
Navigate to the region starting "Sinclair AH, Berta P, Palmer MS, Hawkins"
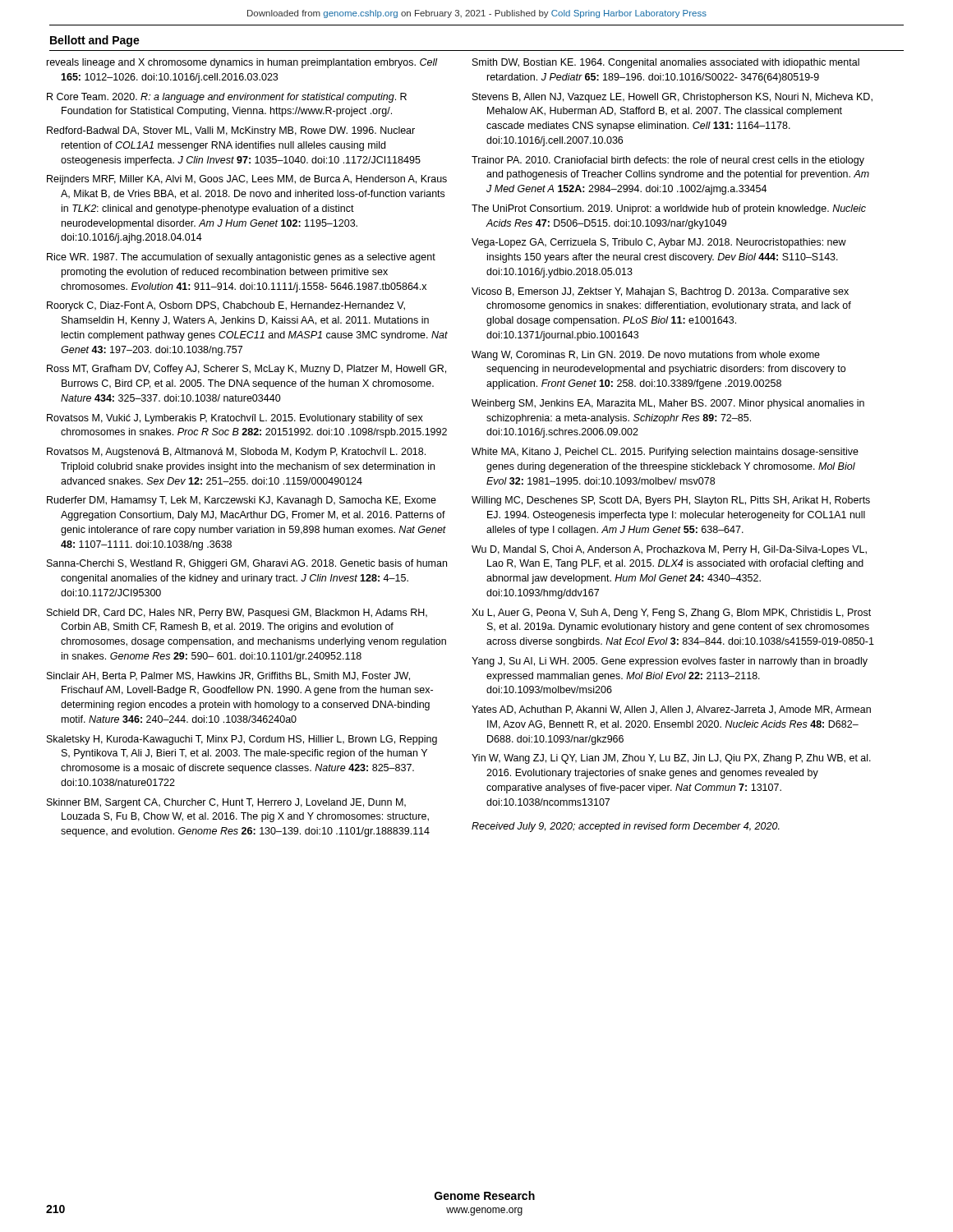coord(247,698)
